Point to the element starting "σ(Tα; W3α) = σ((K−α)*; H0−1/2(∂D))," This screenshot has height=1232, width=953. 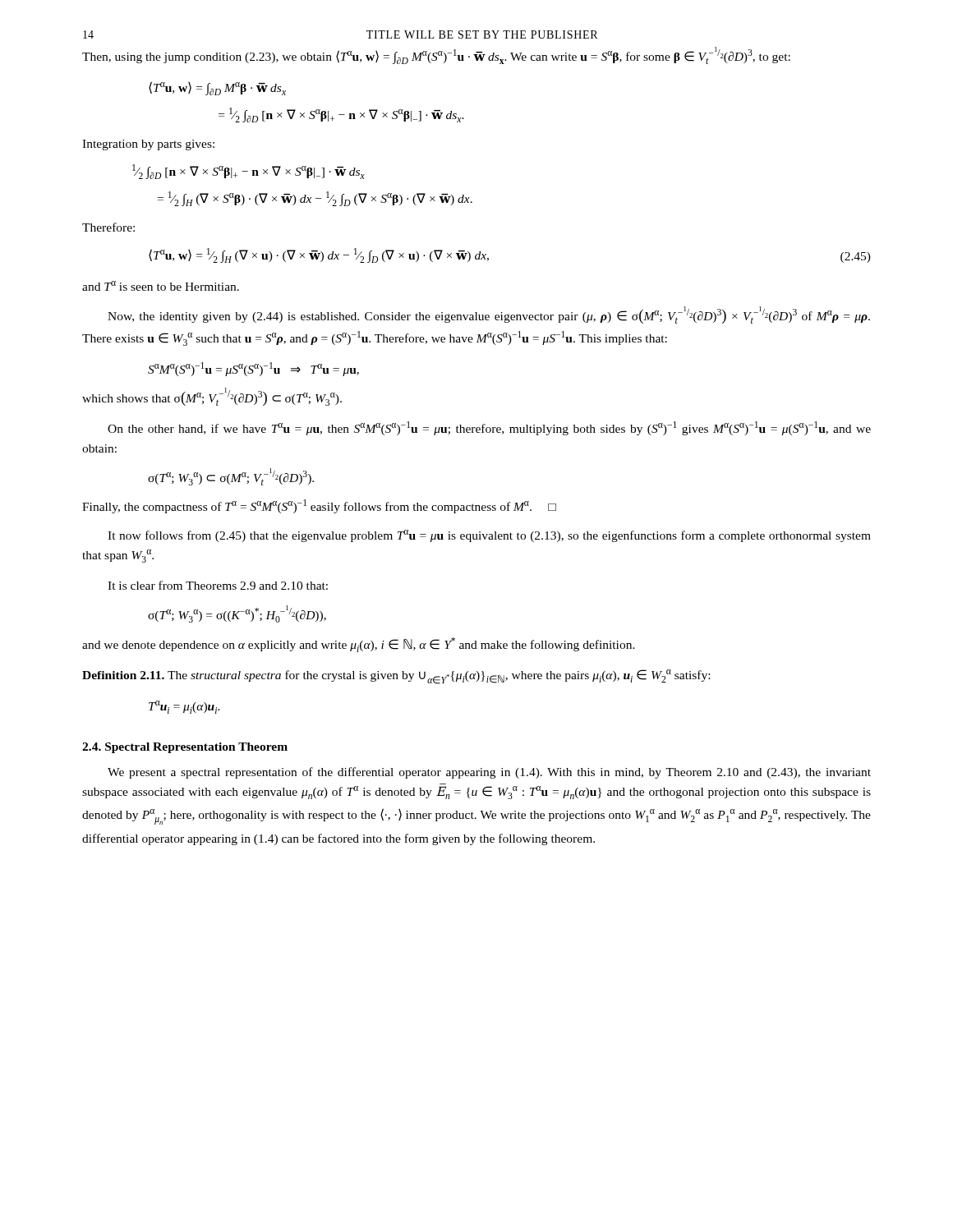[x=237, y=615]
